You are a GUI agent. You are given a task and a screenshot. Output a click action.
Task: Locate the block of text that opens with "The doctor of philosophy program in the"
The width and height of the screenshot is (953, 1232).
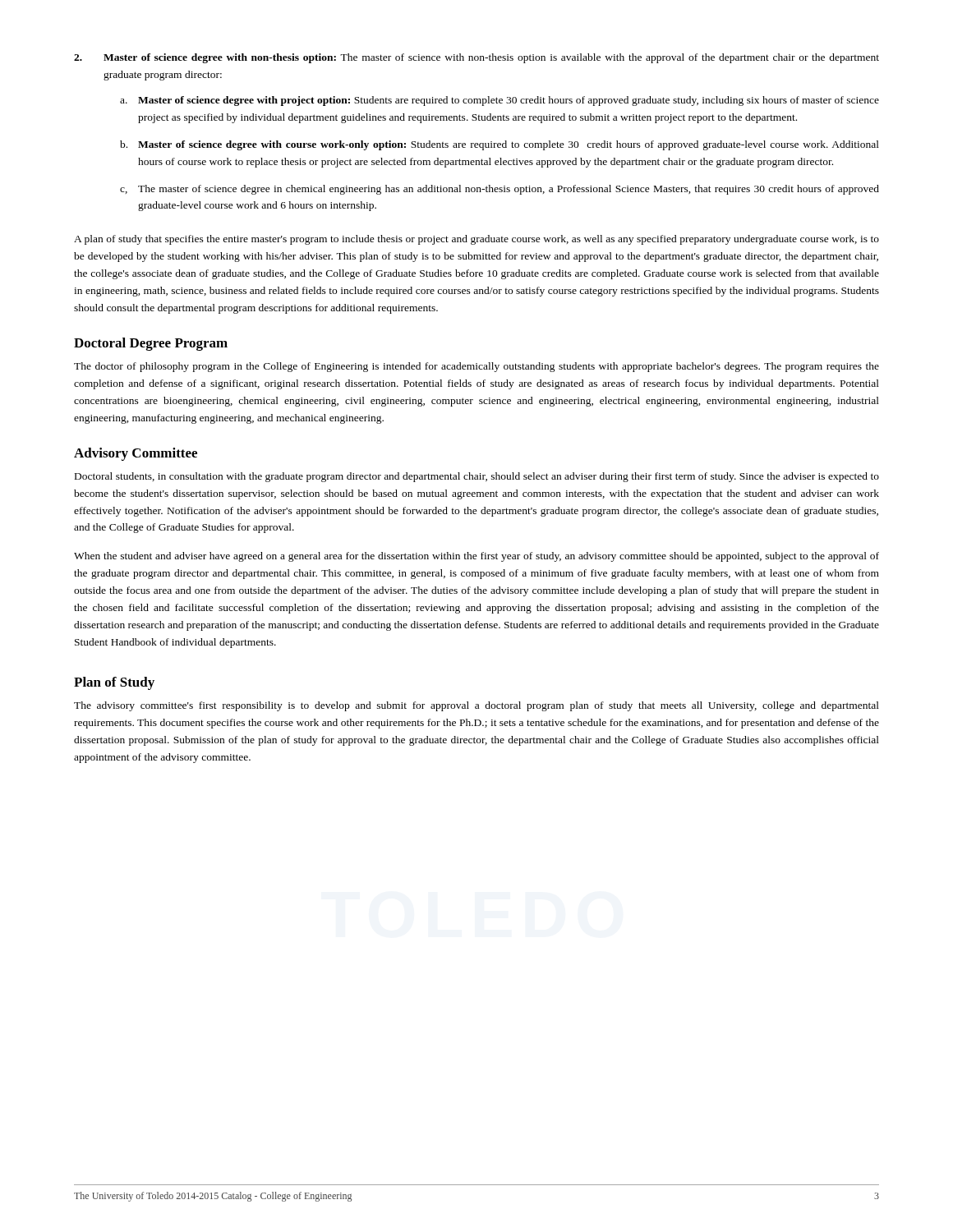click(x=476, y=392)
